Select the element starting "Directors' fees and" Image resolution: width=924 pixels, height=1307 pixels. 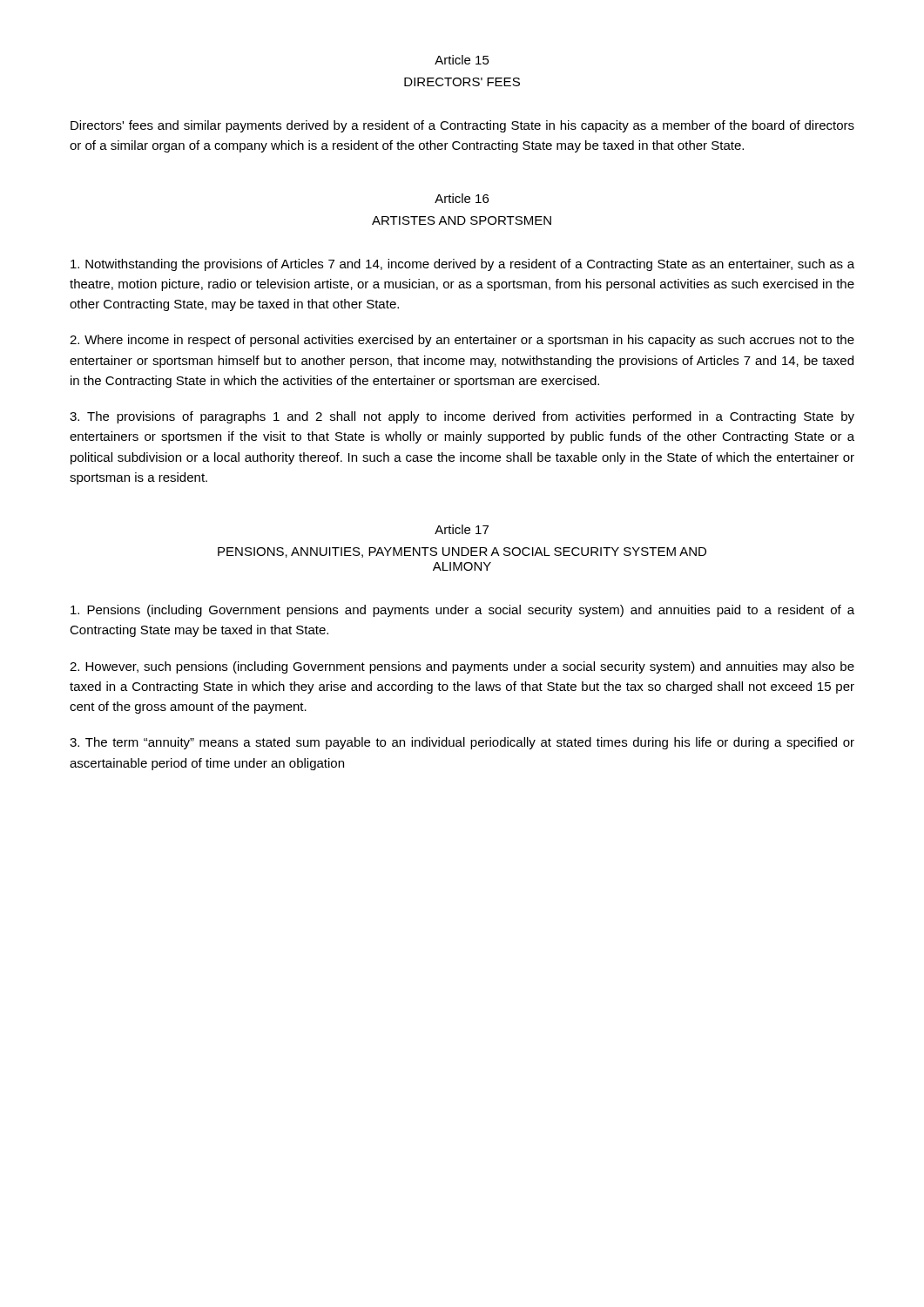pos(462,135)
